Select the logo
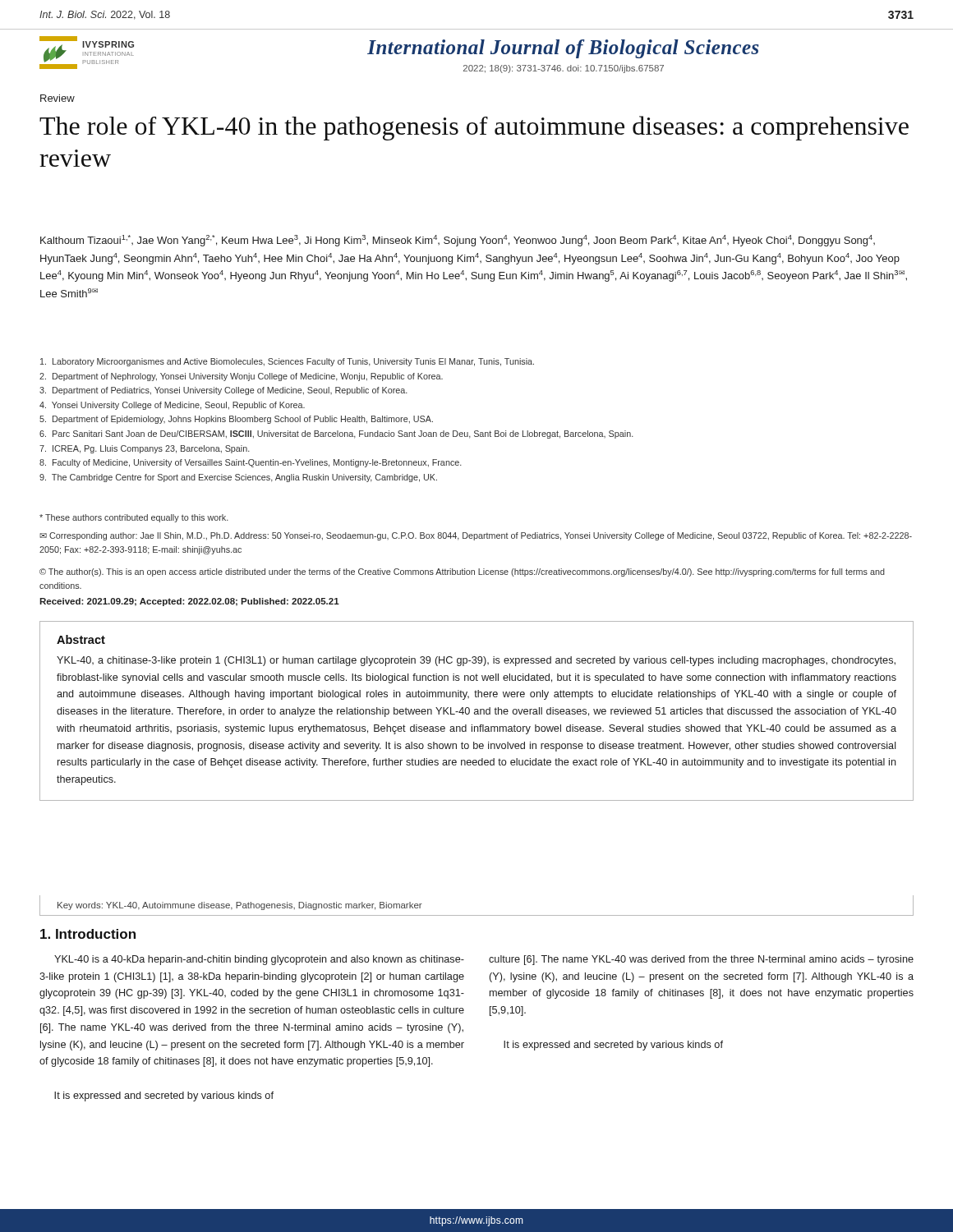Viewport: 953px width, 1232px height. [x=87, y=53]
